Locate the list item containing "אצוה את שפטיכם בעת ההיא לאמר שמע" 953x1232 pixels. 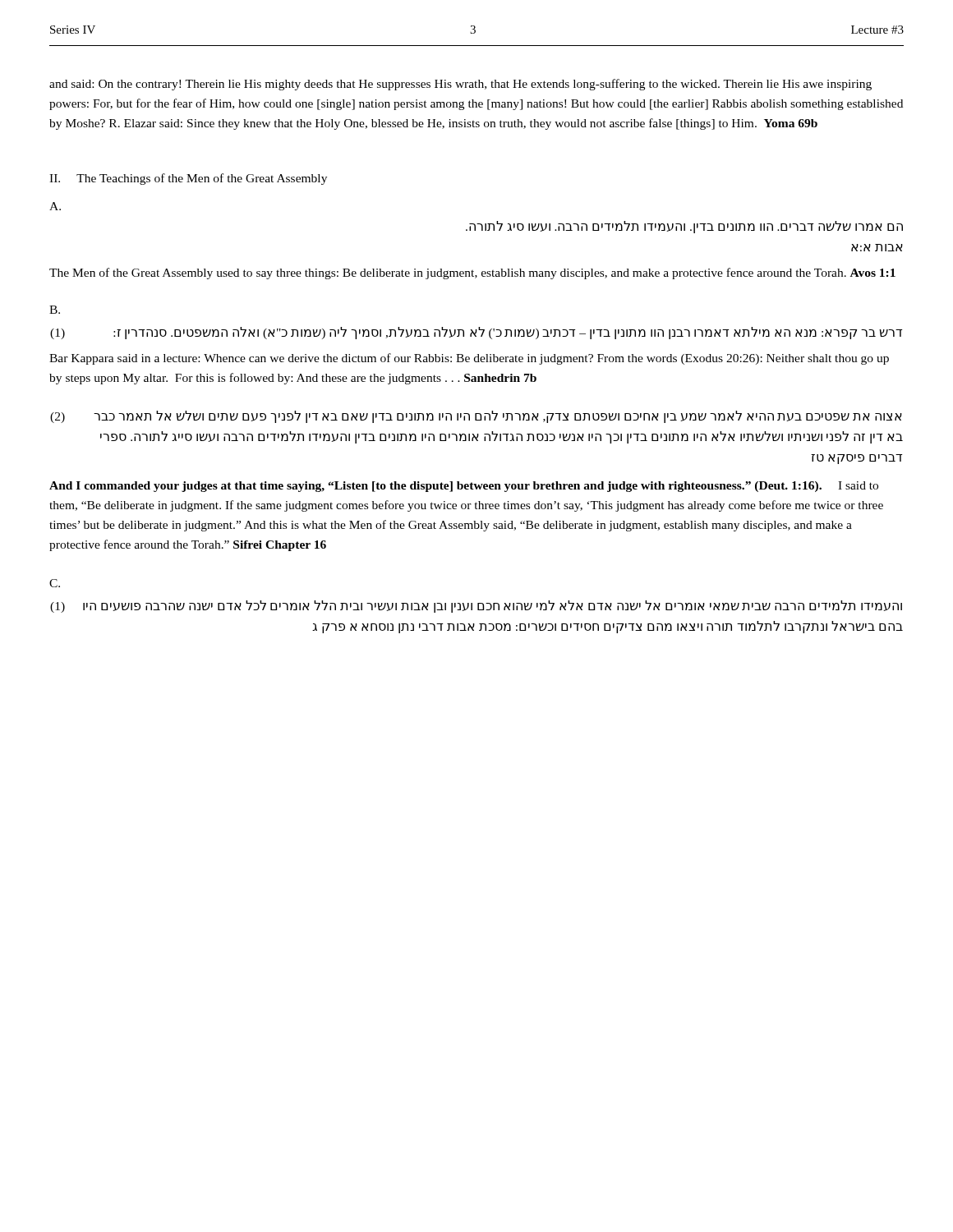[476, 438]
